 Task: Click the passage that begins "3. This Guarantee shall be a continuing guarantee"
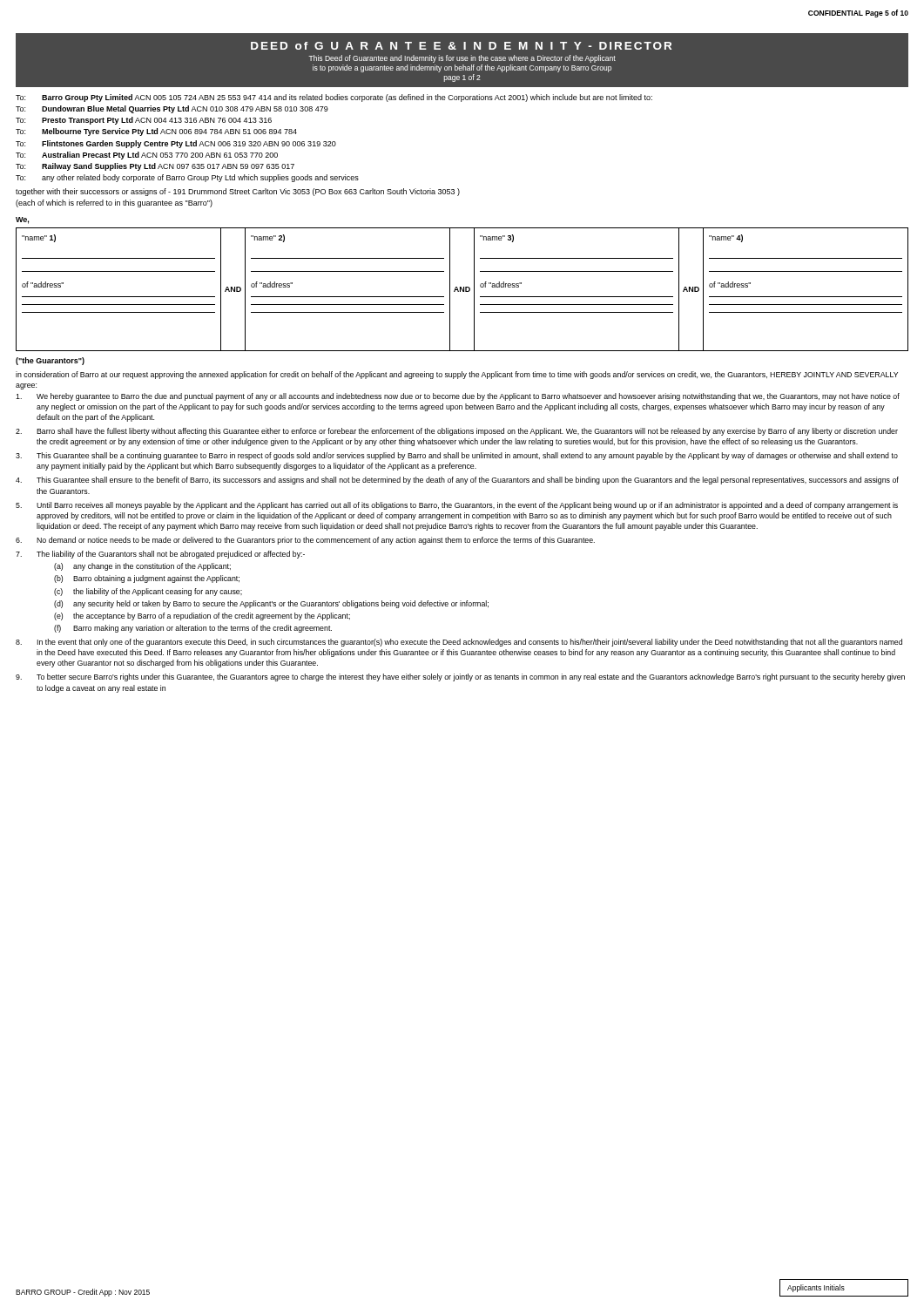tap(462, 461)
